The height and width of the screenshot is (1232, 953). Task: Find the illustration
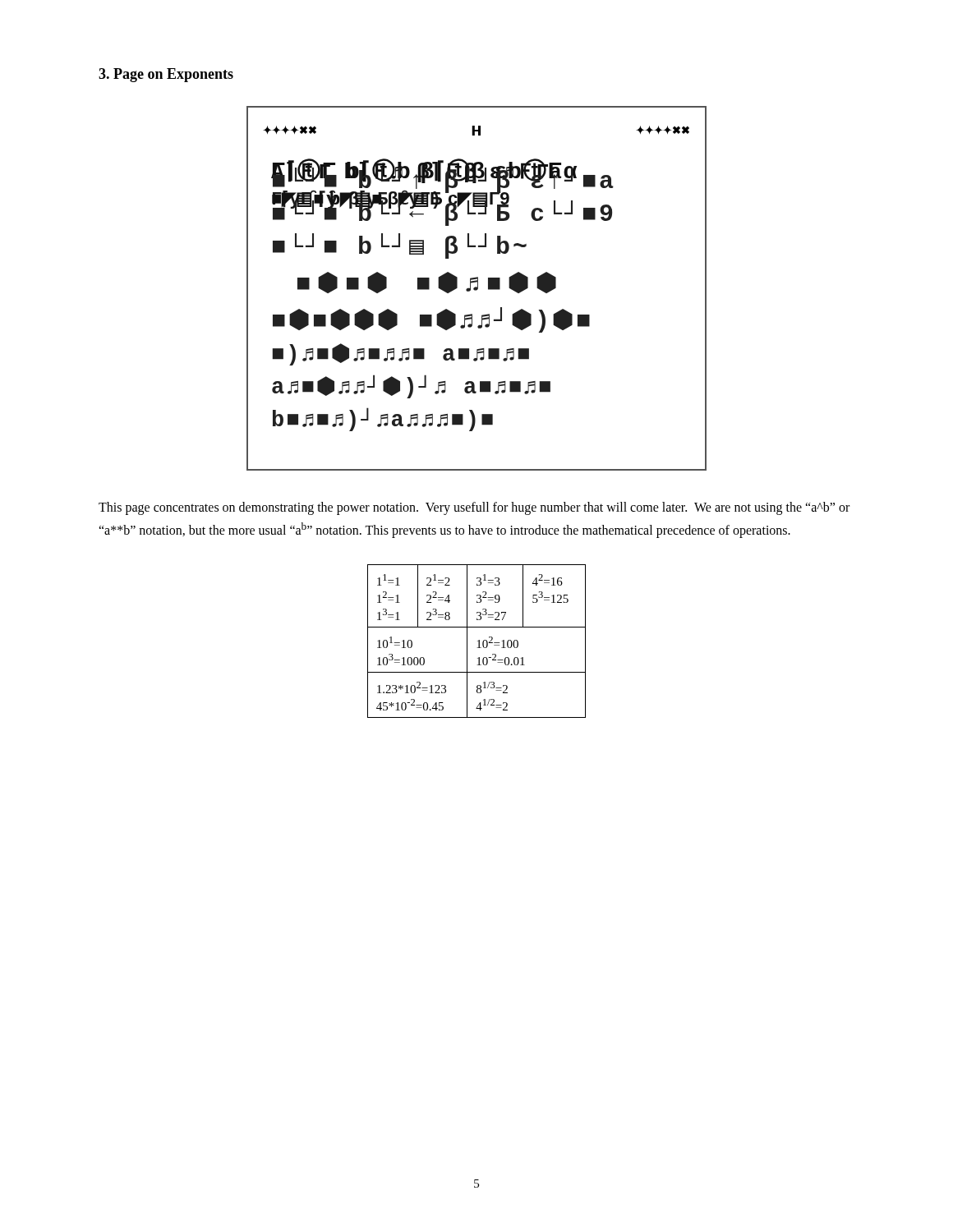pyautogui.click(x=476, y=288)
